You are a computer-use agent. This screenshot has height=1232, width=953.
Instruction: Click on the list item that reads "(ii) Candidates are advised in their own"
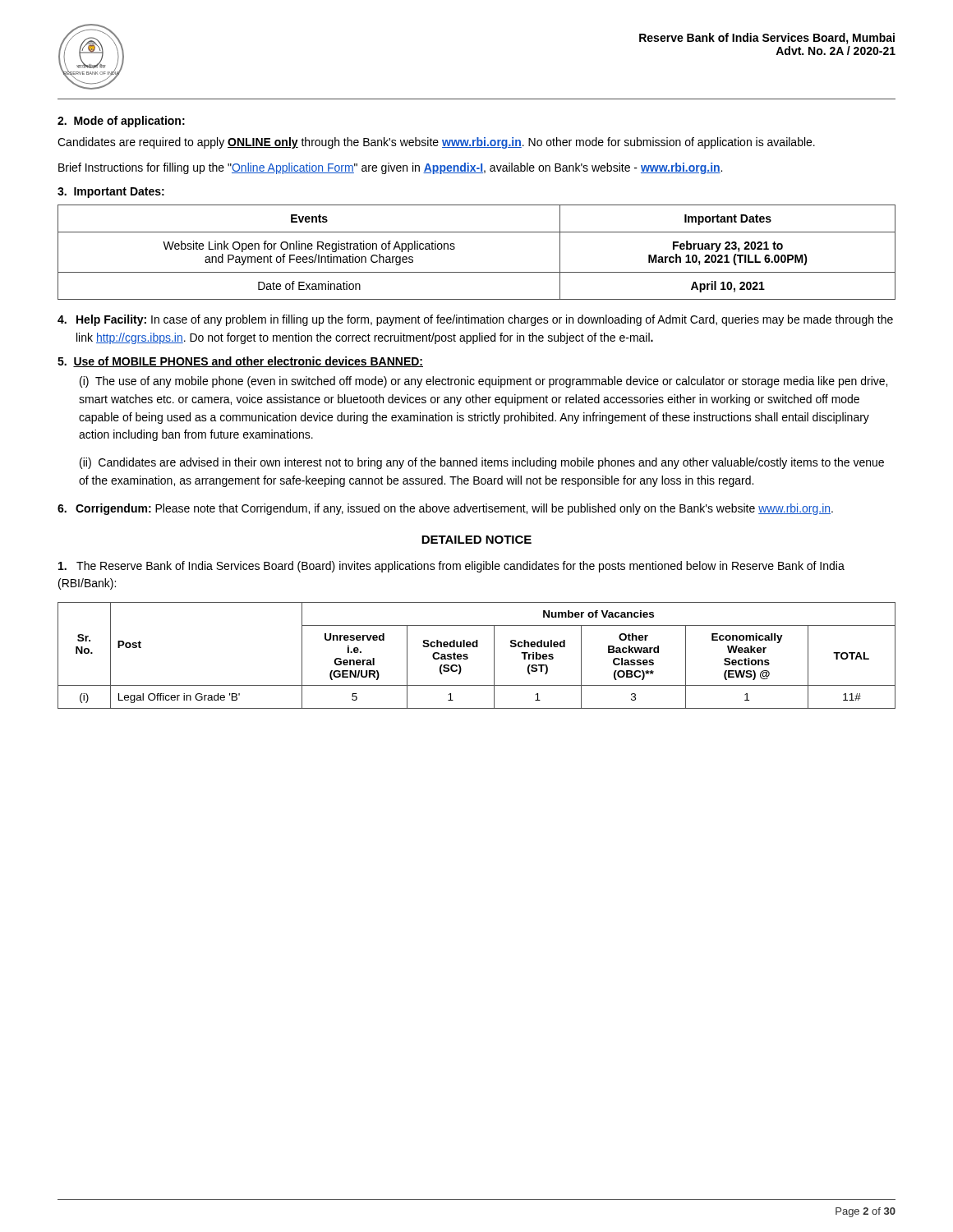(482, 471)
